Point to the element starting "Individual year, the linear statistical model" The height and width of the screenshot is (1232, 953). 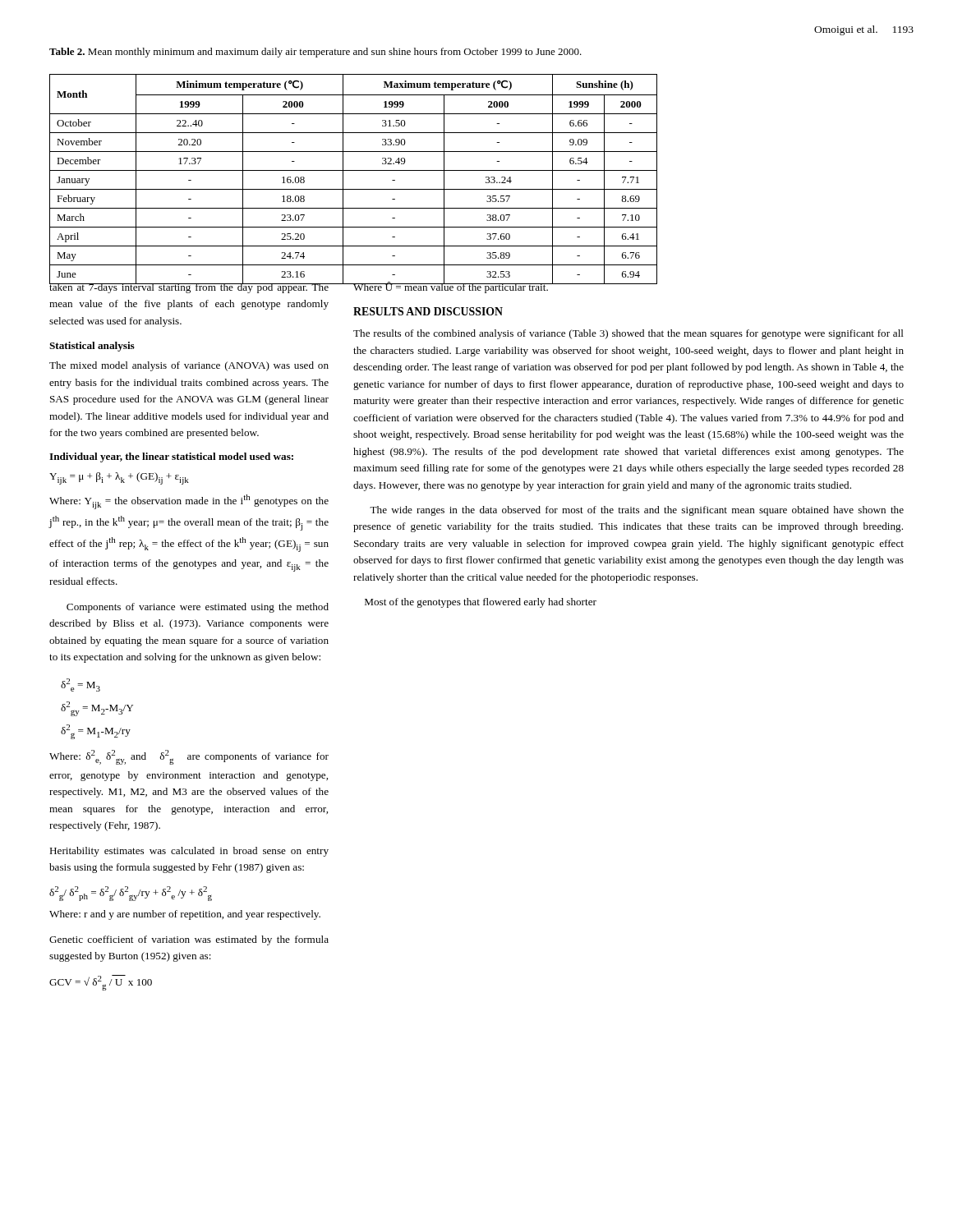(172, 456)
